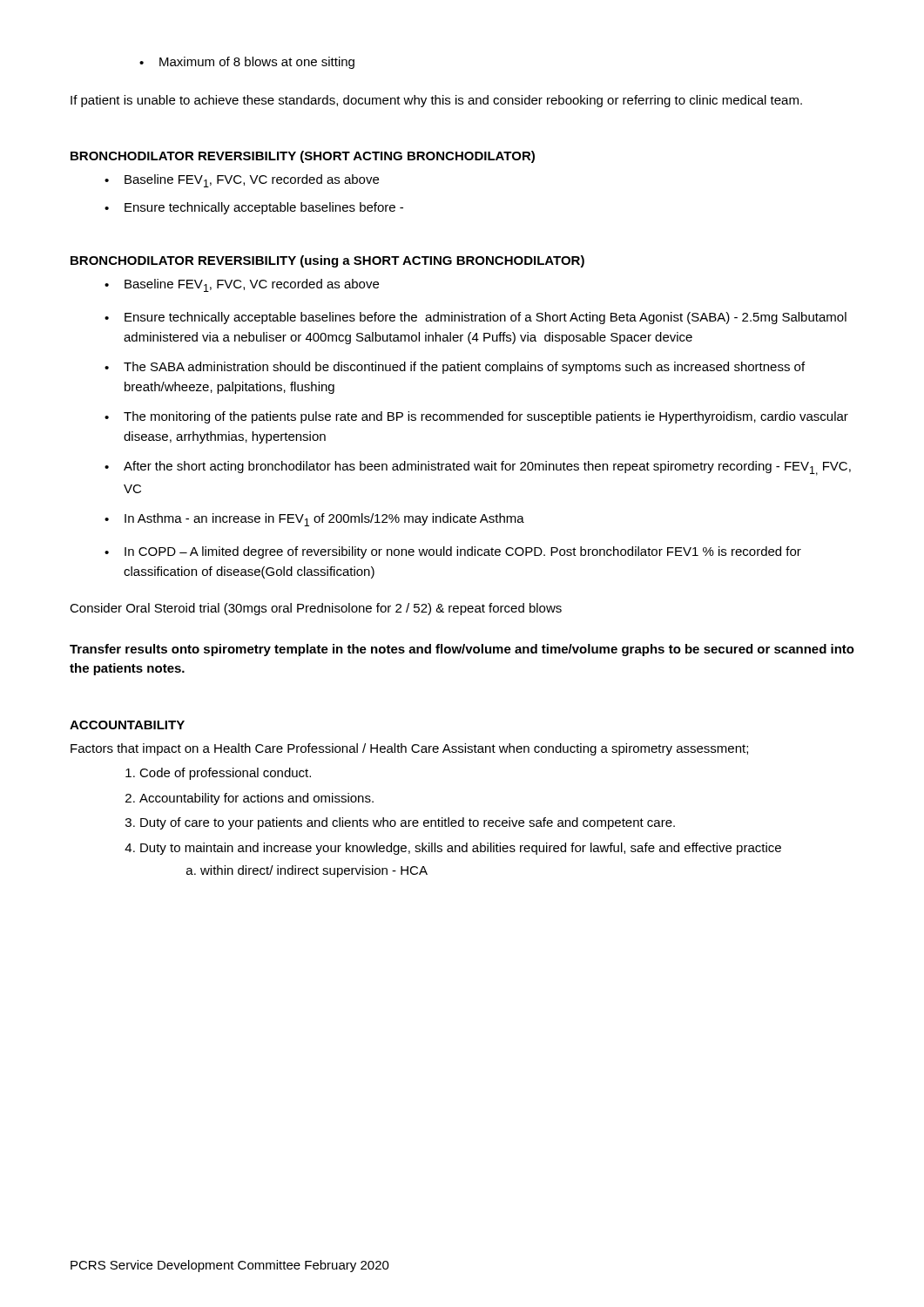Viewport: 924px width, 1307px height.
Task: Navigate to the block starting "Accountability for actions and omissions."
Action: (x=257, y=797)
